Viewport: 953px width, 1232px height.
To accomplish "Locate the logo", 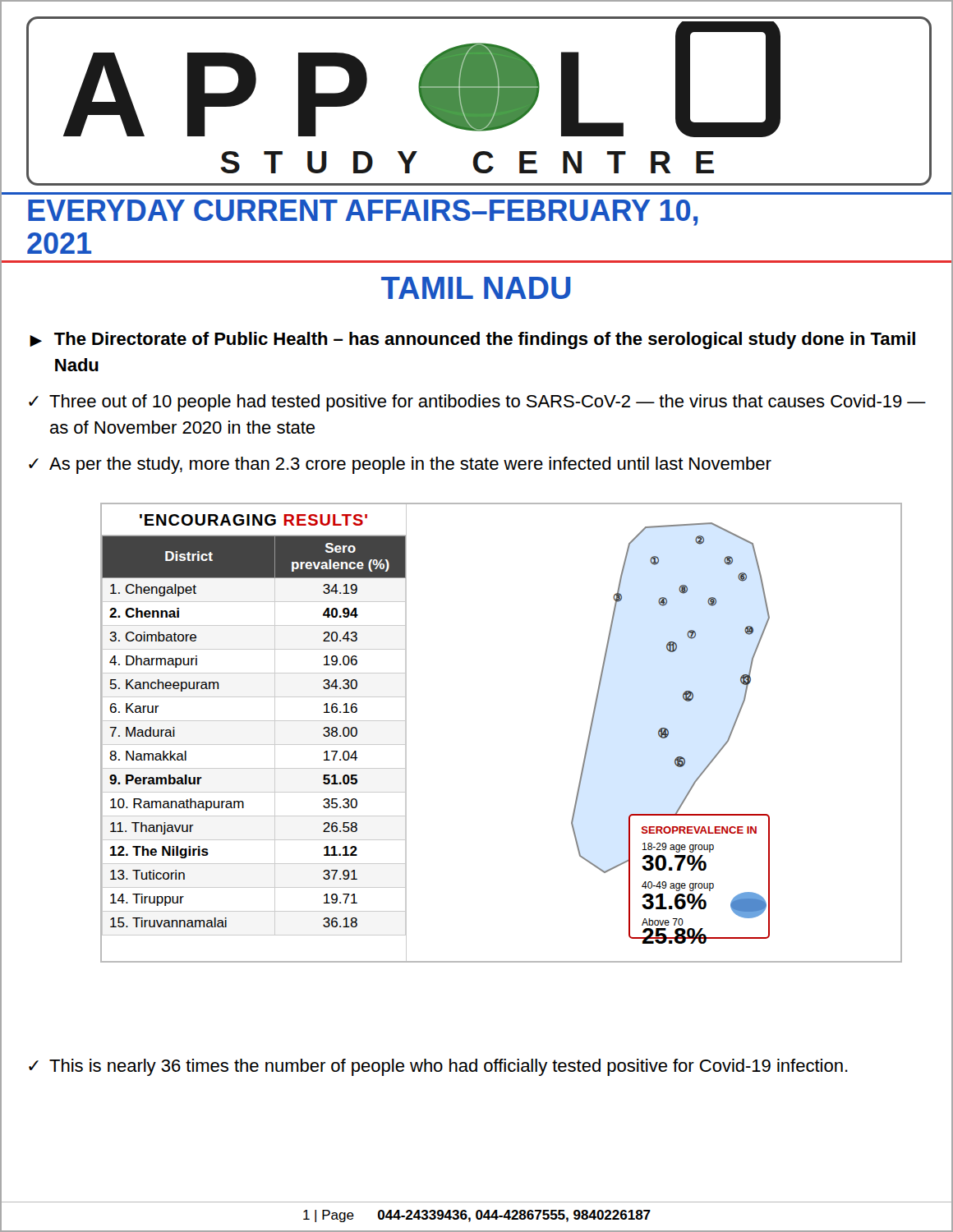I will pos(476,99).
